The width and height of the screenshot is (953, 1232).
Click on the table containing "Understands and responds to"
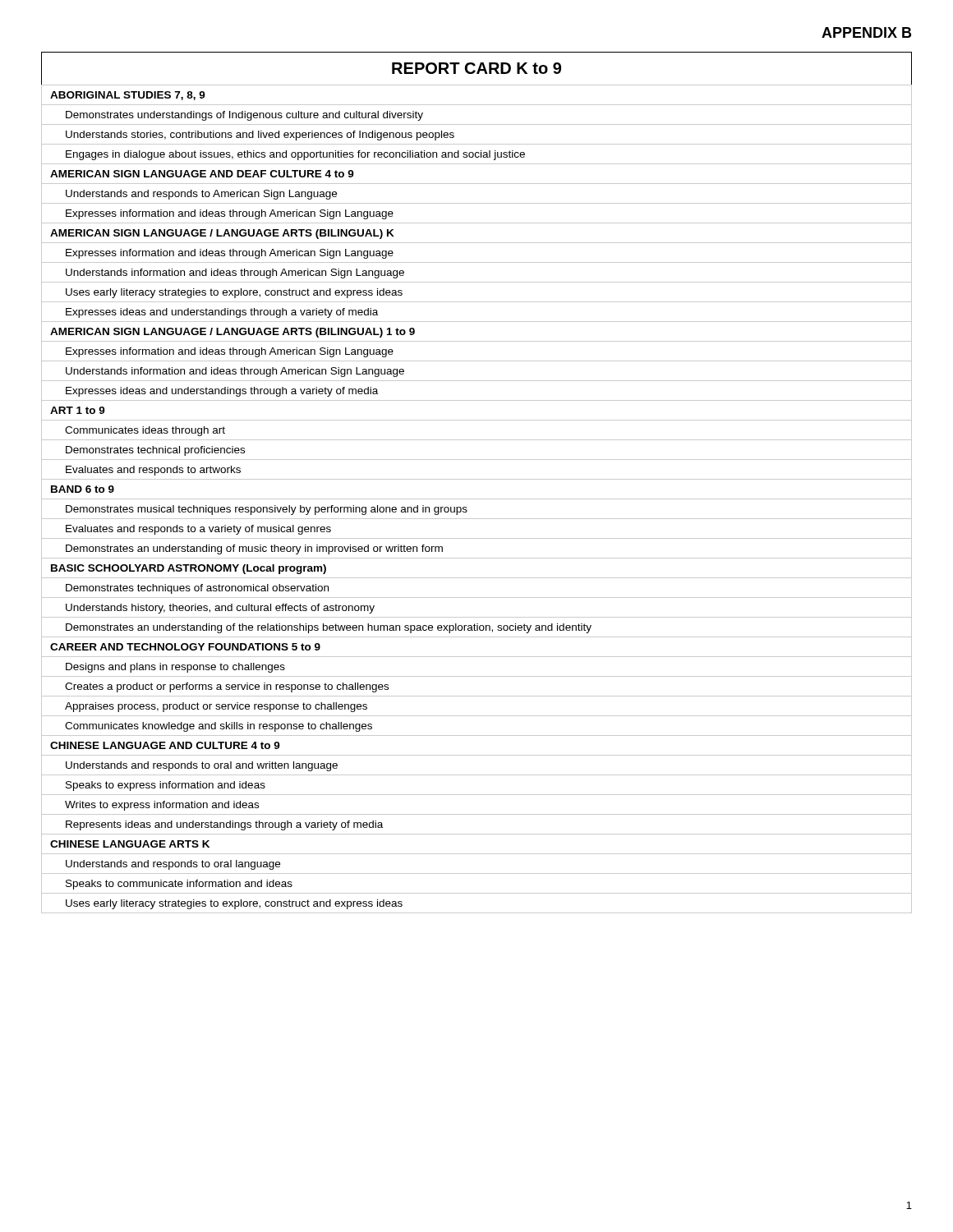coord(476,499)
